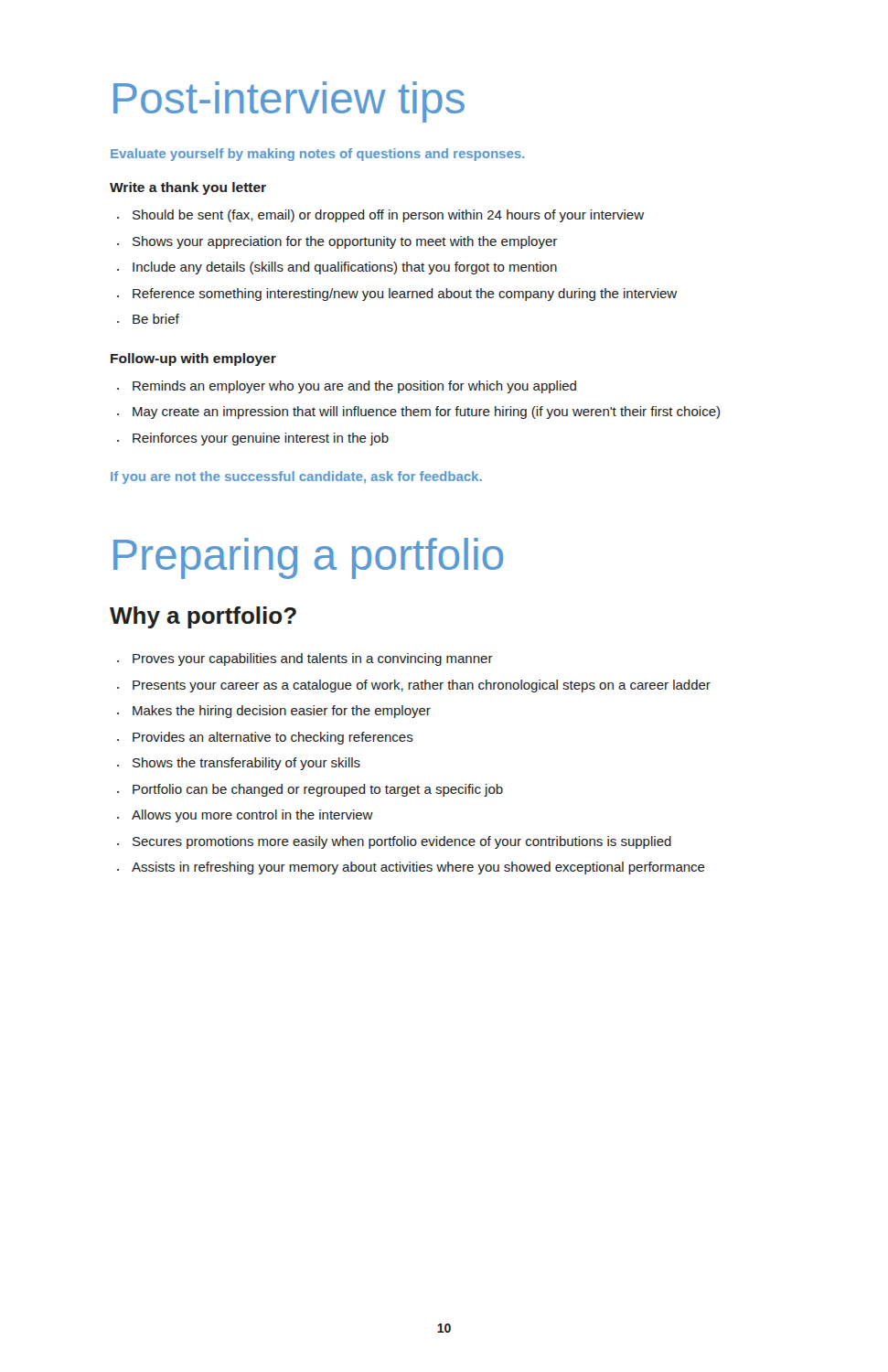Select the passage starting "Proves your capabilities and talents in"

[x=312, y=658]
